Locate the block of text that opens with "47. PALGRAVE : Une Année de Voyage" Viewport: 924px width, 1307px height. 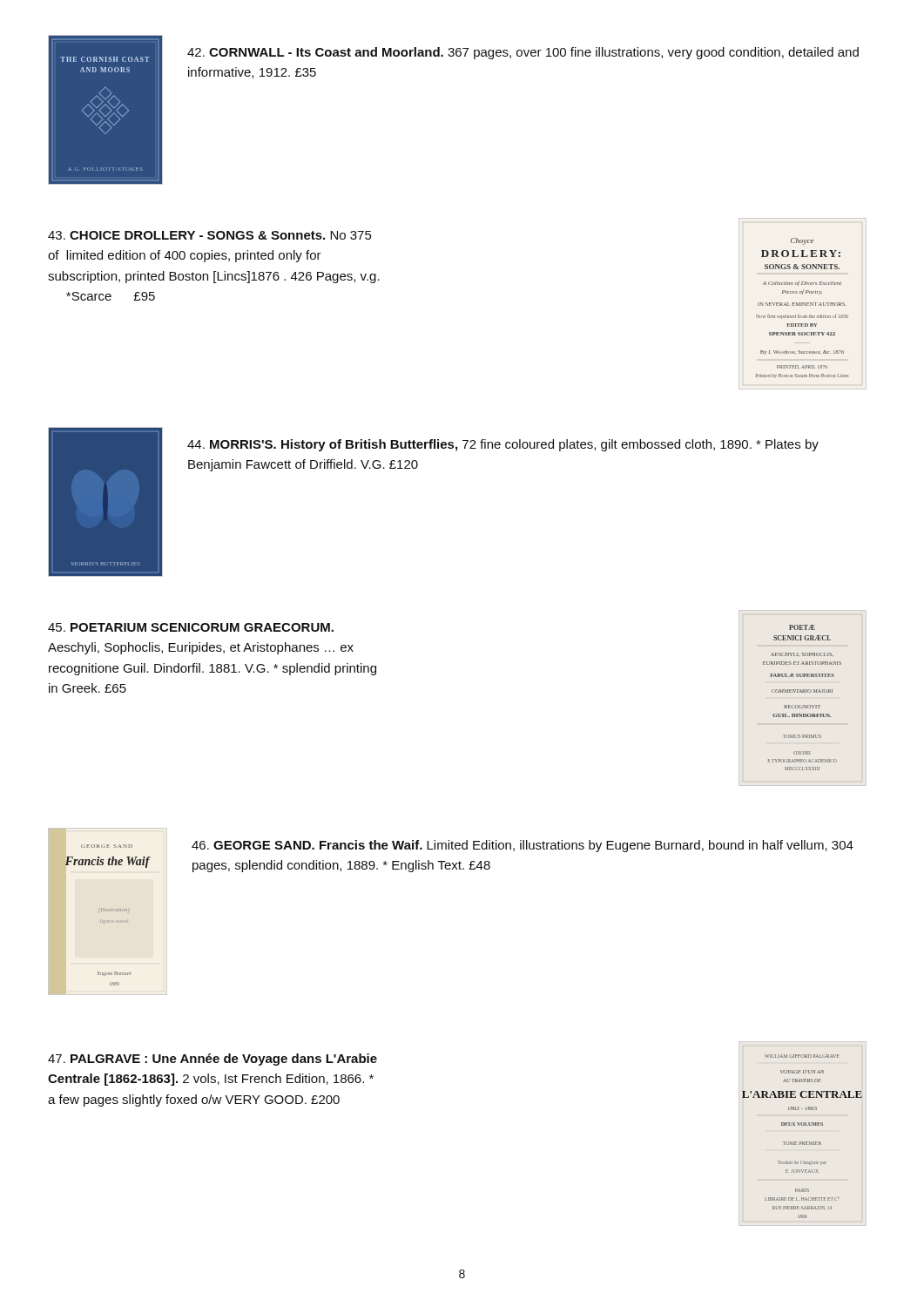213,1078
